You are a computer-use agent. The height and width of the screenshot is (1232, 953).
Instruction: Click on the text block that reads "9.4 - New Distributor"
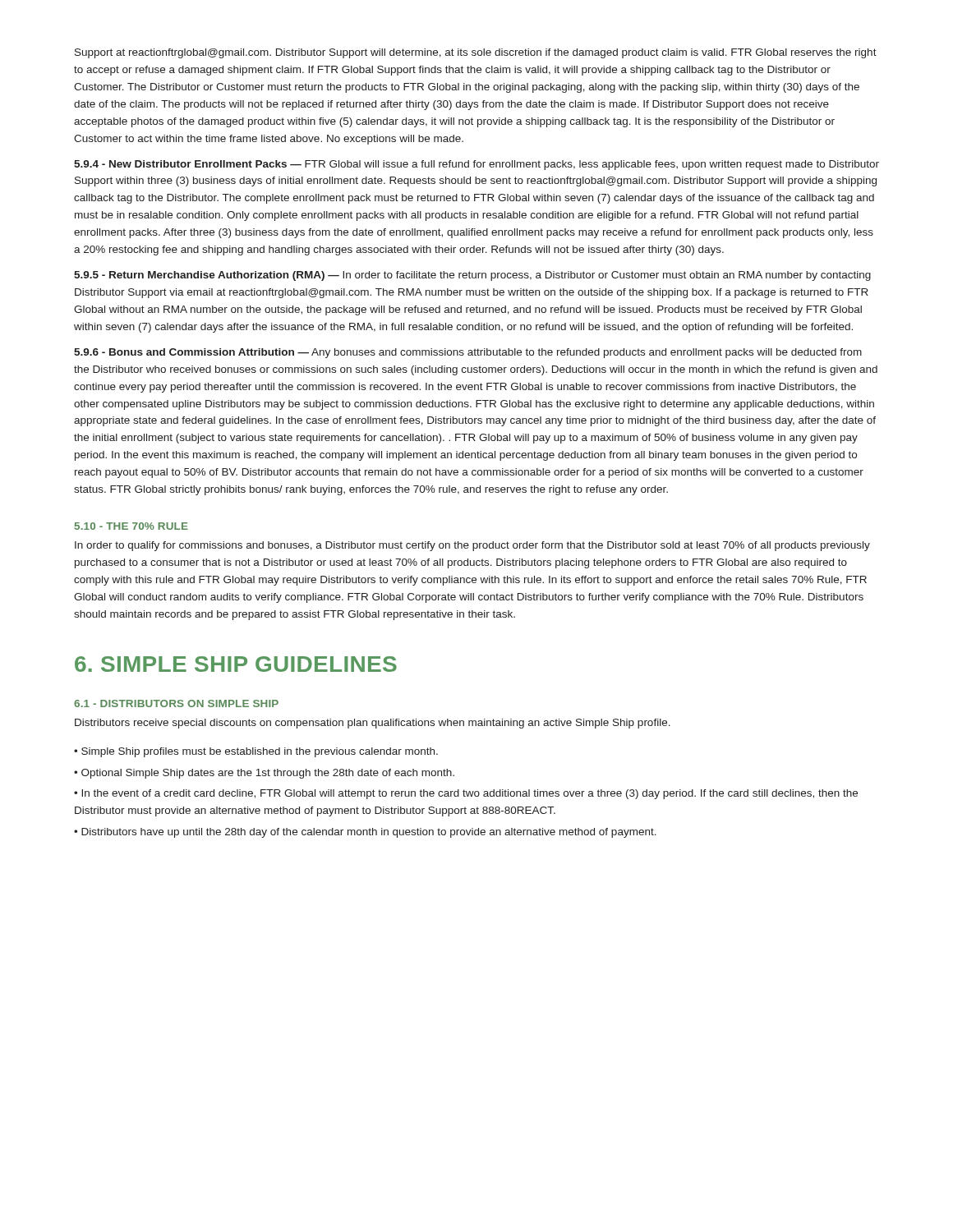476,206
